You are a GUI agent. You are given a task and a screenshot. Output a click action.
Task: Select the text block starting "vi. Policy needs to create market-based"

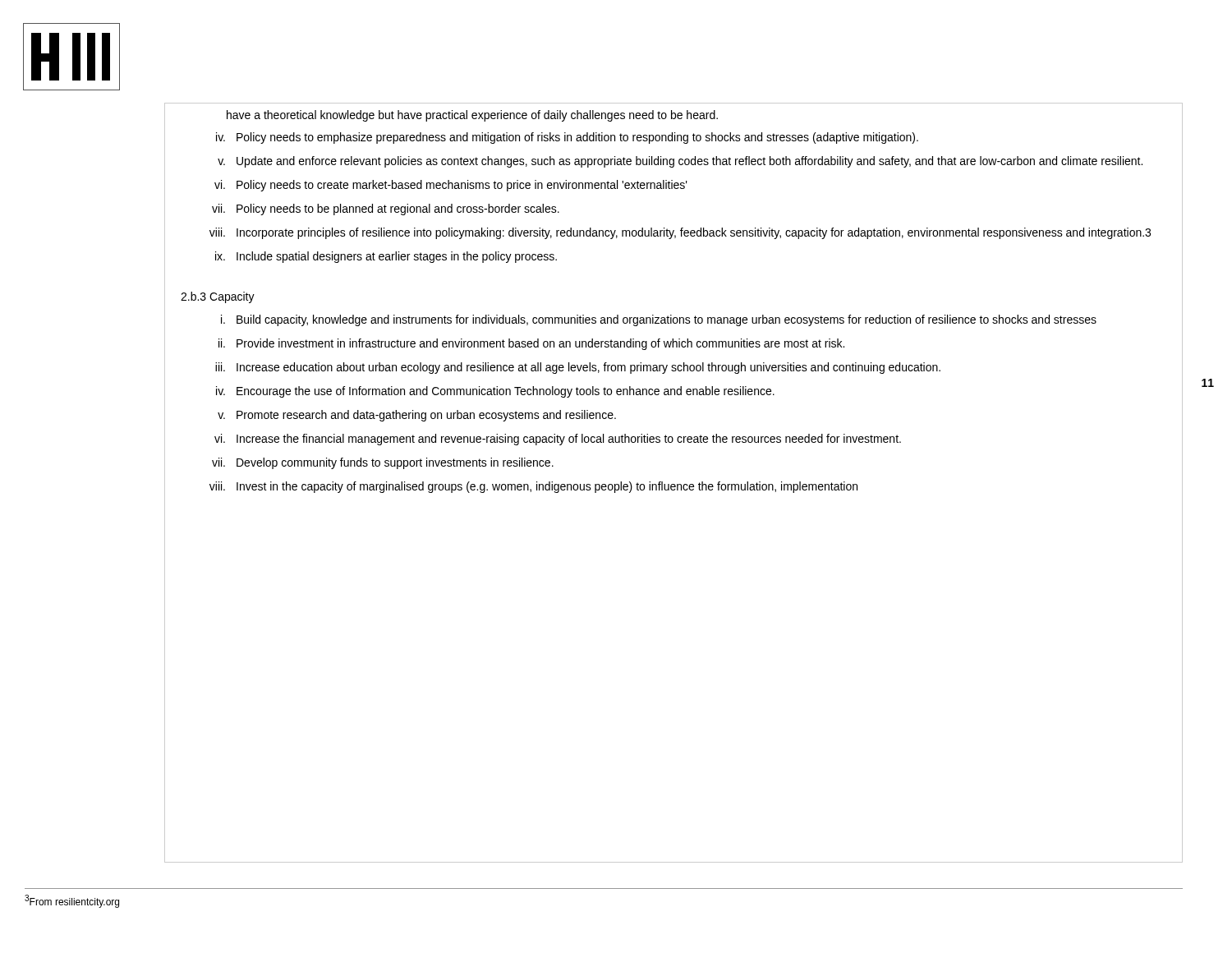click(674, 185)
